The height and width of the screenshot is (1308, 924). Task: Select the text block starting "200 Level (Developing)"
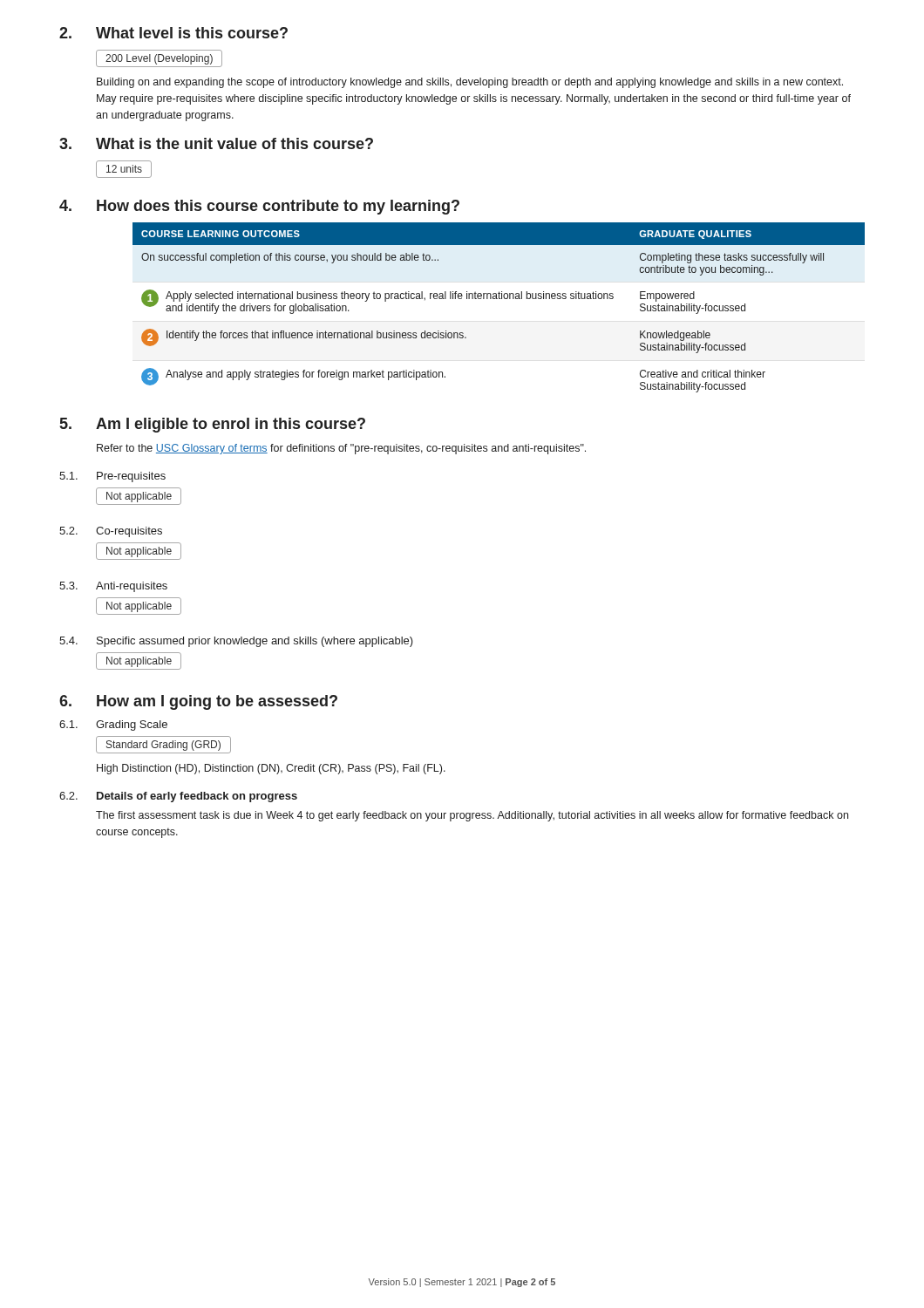pyautogui.click(x=159, y=58)
